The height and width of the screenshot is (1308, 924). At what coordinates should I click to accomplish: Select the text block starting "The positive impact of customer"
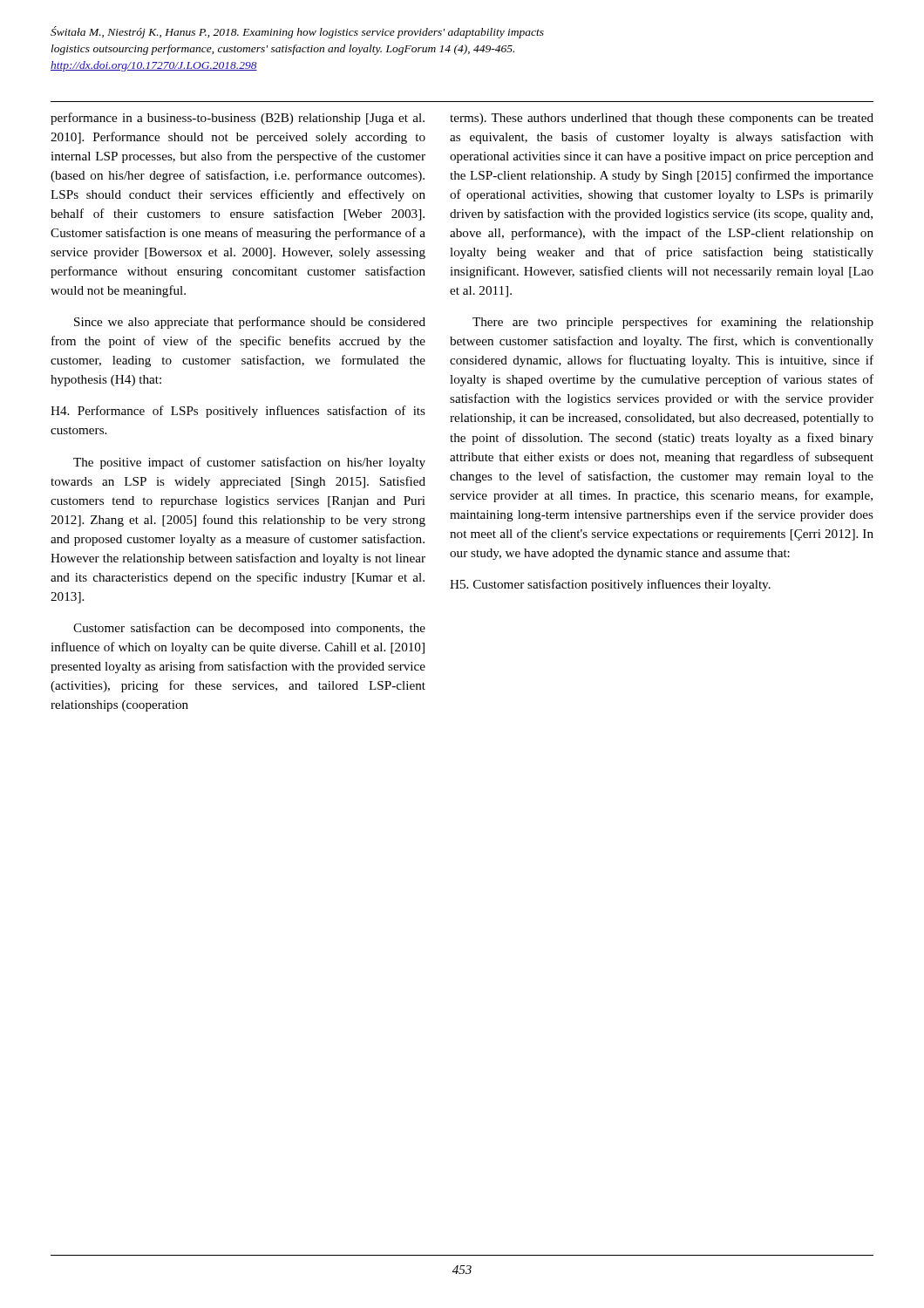pos(238,529)
